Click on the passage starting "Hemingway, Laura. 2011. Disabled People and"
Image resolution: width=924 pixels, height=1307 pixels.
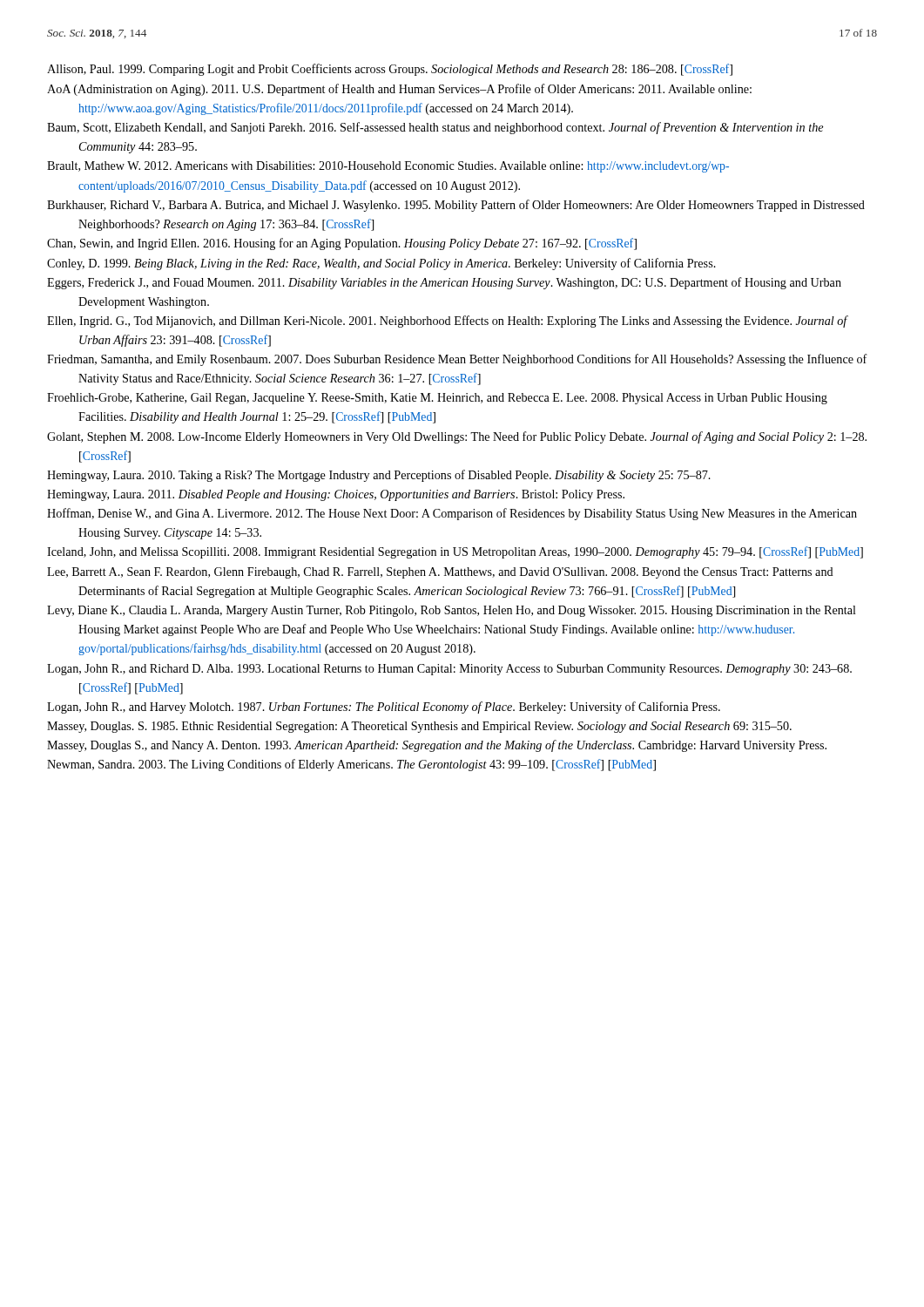coord(462,494)
